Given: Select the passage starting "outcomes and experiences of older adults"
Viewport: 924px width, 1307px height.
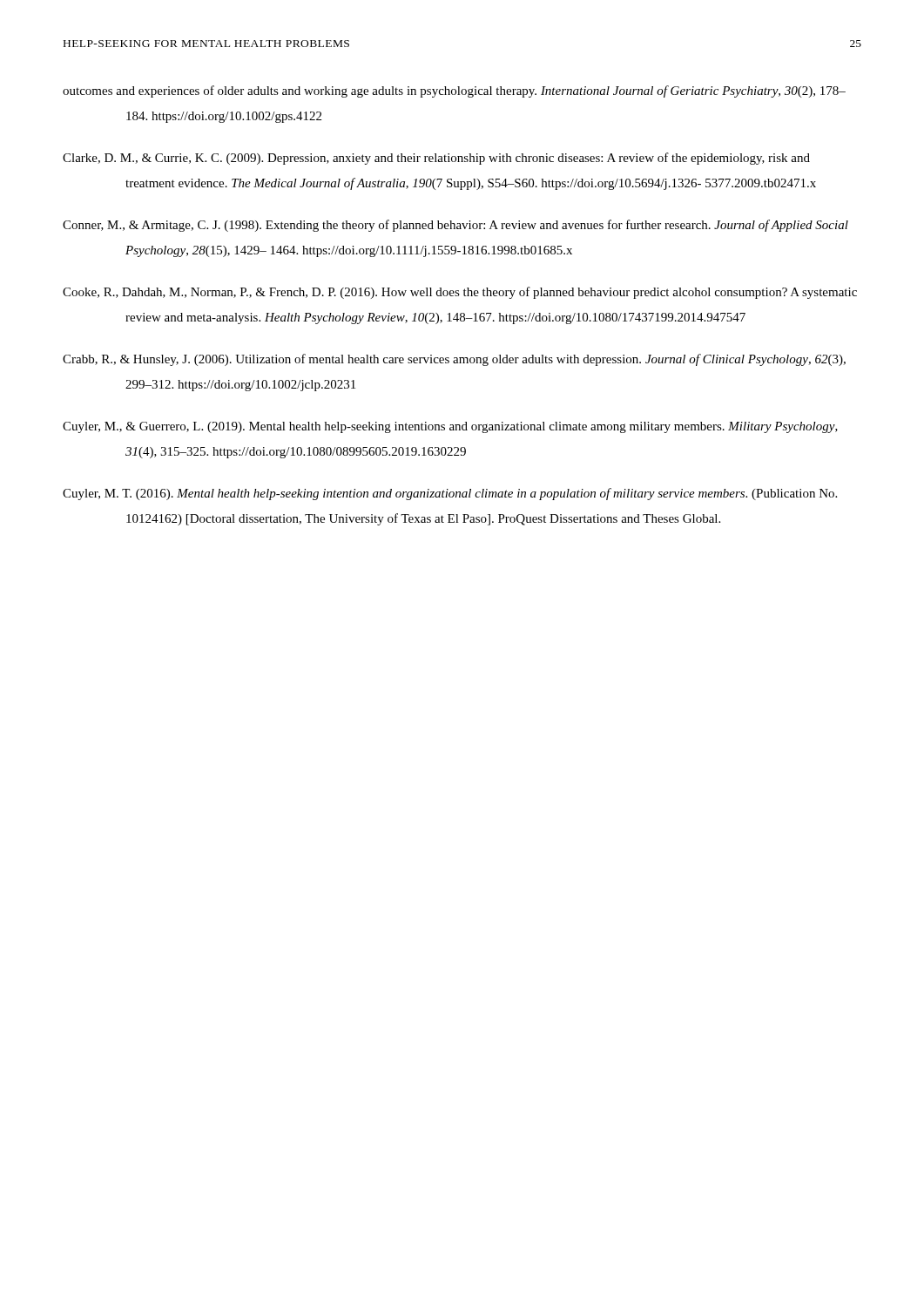Looking at the screenshot, I should tap(454, 103).
